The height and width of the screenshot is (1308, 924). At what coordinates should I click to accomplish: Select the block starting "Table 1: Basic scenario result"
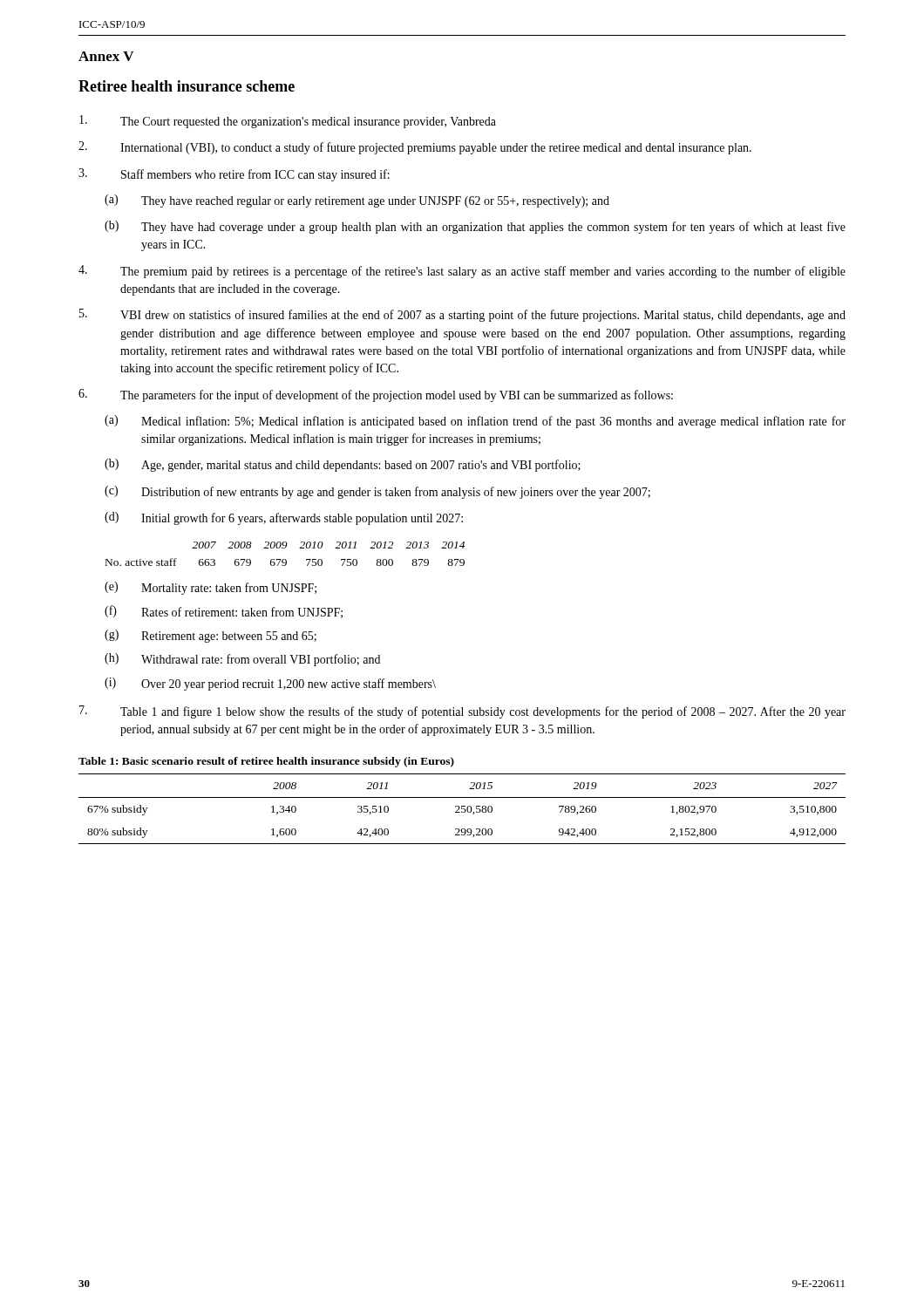pos(266,761)
